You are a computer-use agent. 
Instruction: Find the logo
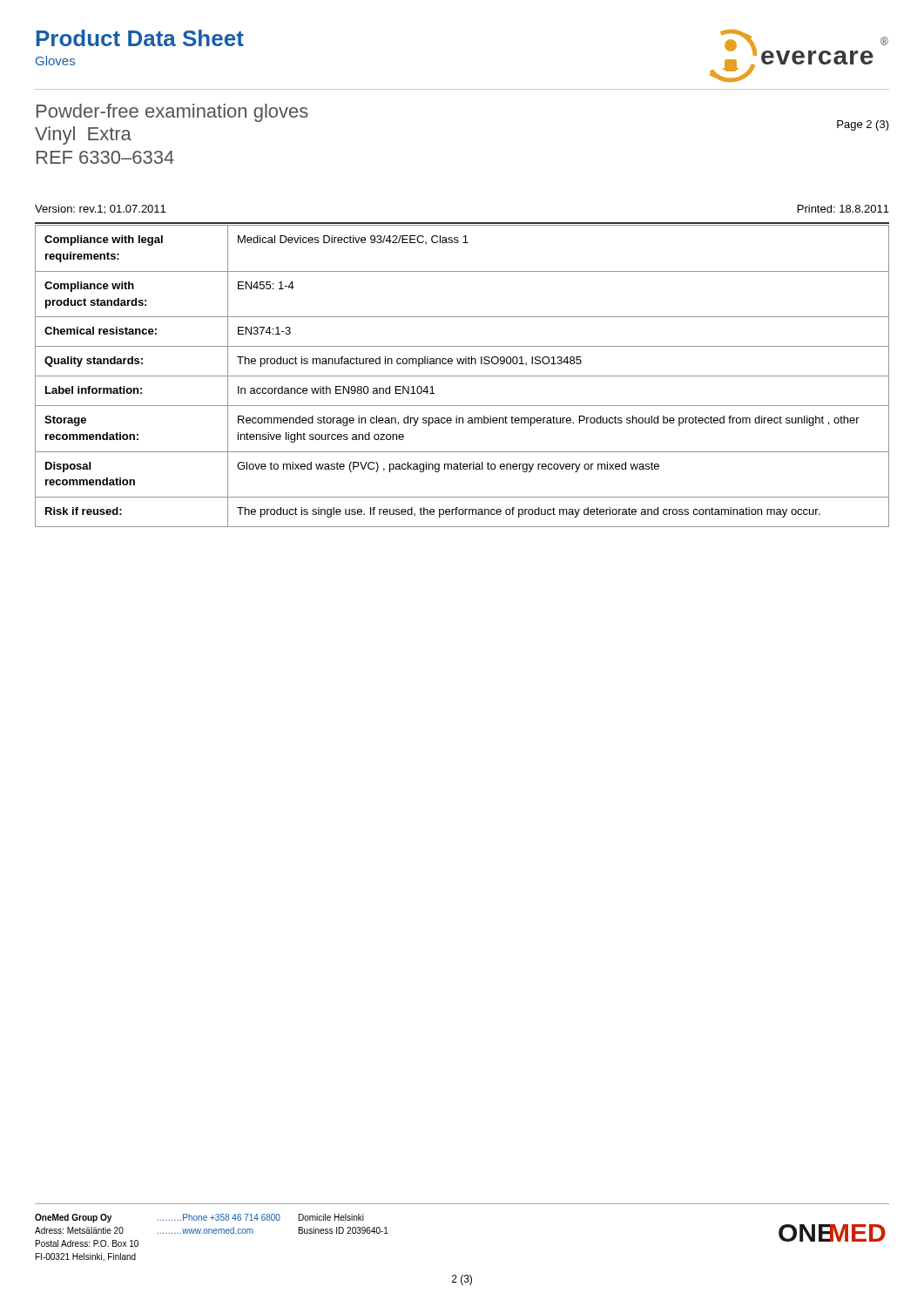click(x=793, y=58)
